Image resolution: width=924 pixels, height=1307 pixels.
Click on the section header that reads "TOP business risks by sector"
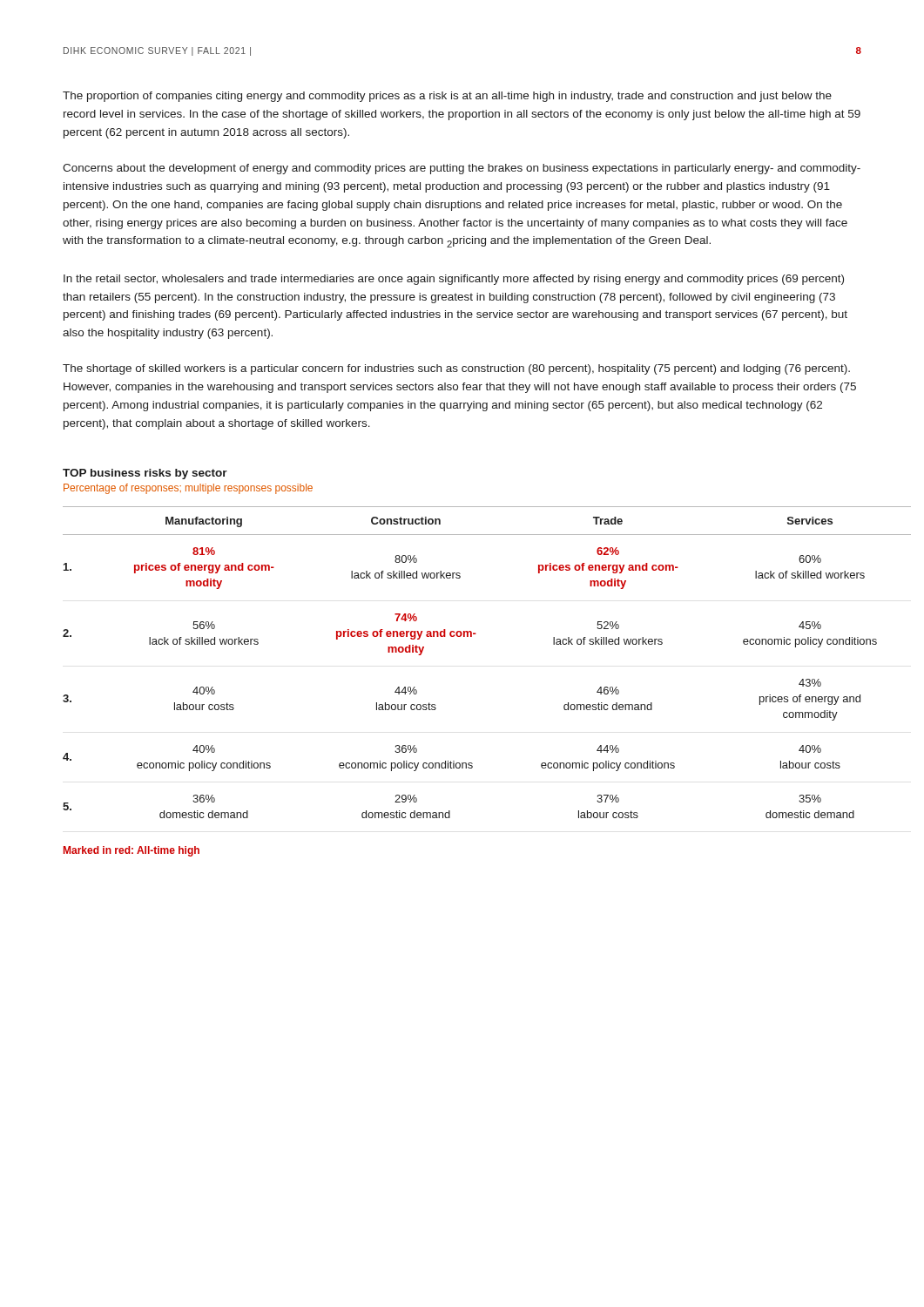tap(145, 473)
